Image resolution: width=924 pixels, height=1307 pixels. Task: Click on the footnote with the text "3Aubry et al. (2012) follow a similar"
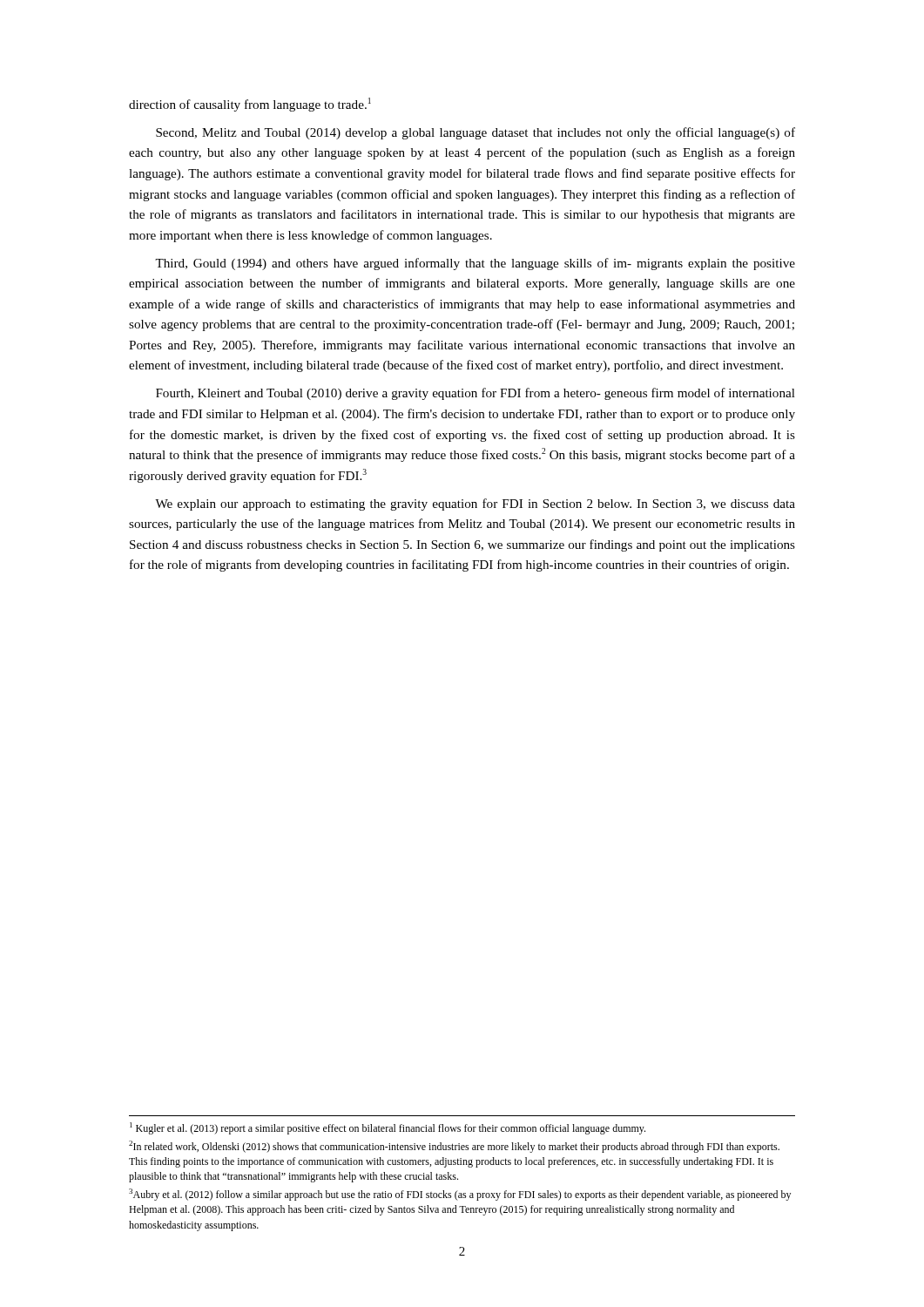point(460,1209)
